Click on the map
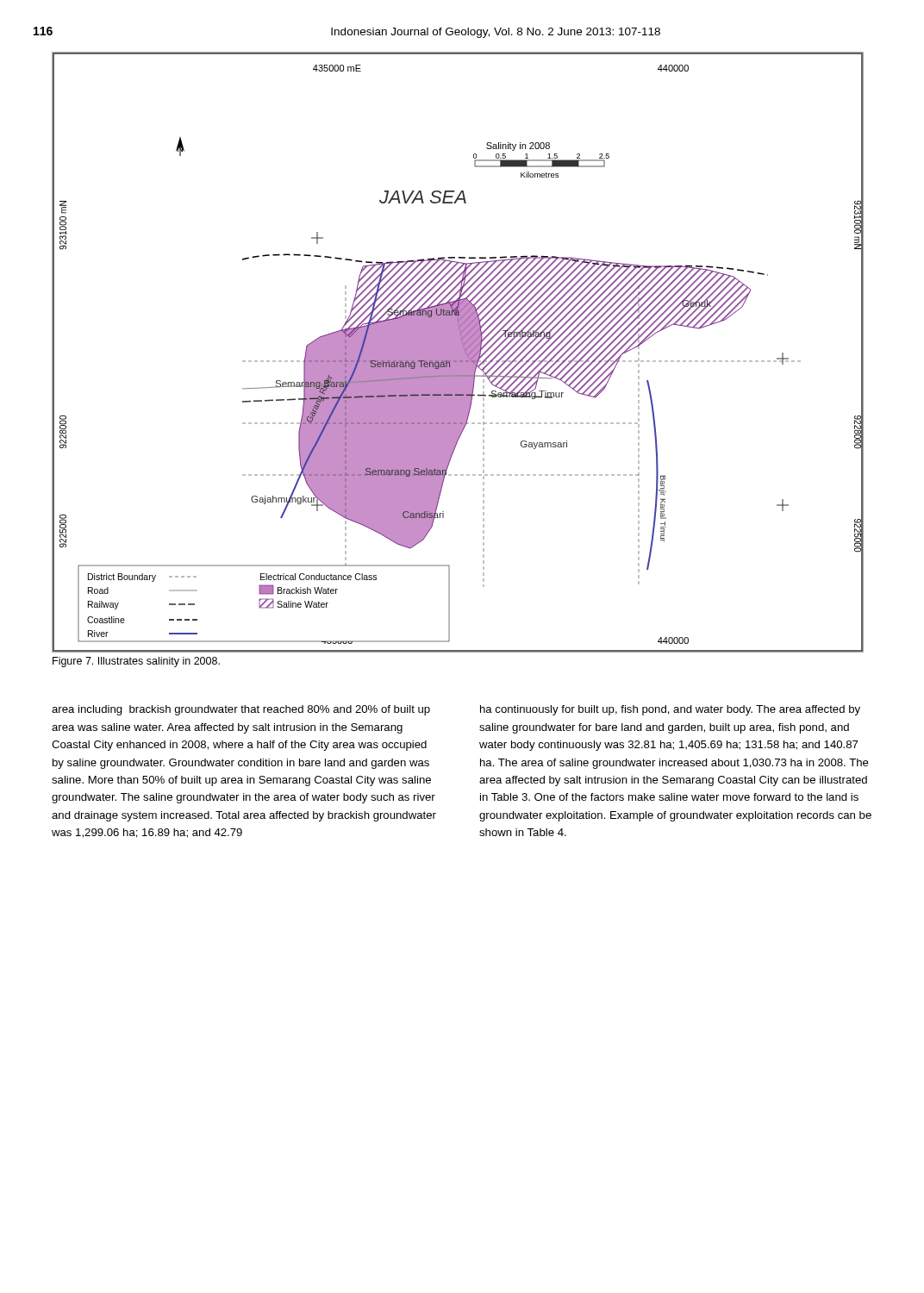Viewport: 924px width, 1293px height. click(457, 352)
